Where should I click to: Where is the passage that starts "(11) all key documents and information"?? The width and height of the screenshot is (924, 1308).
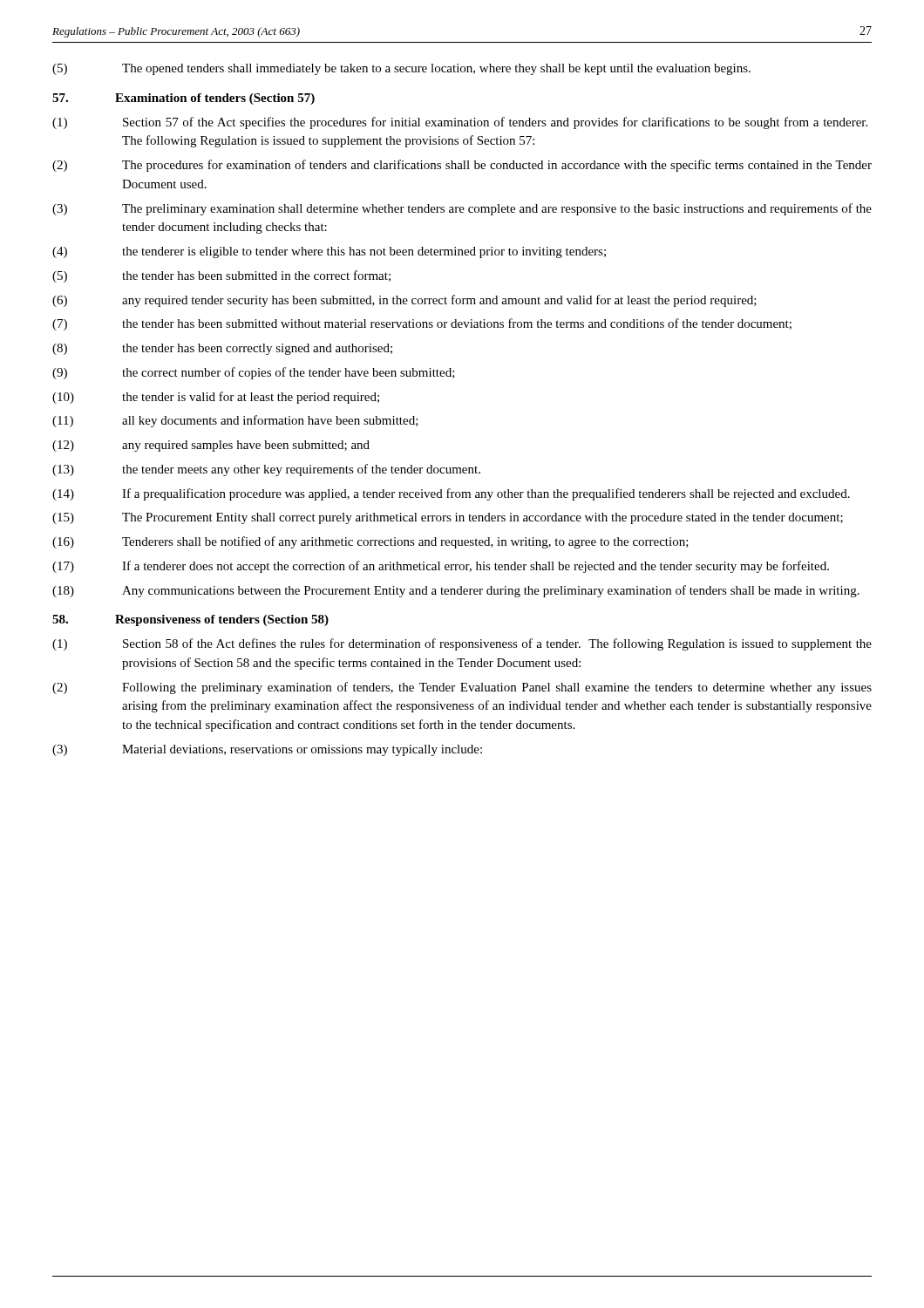(235, 421)
